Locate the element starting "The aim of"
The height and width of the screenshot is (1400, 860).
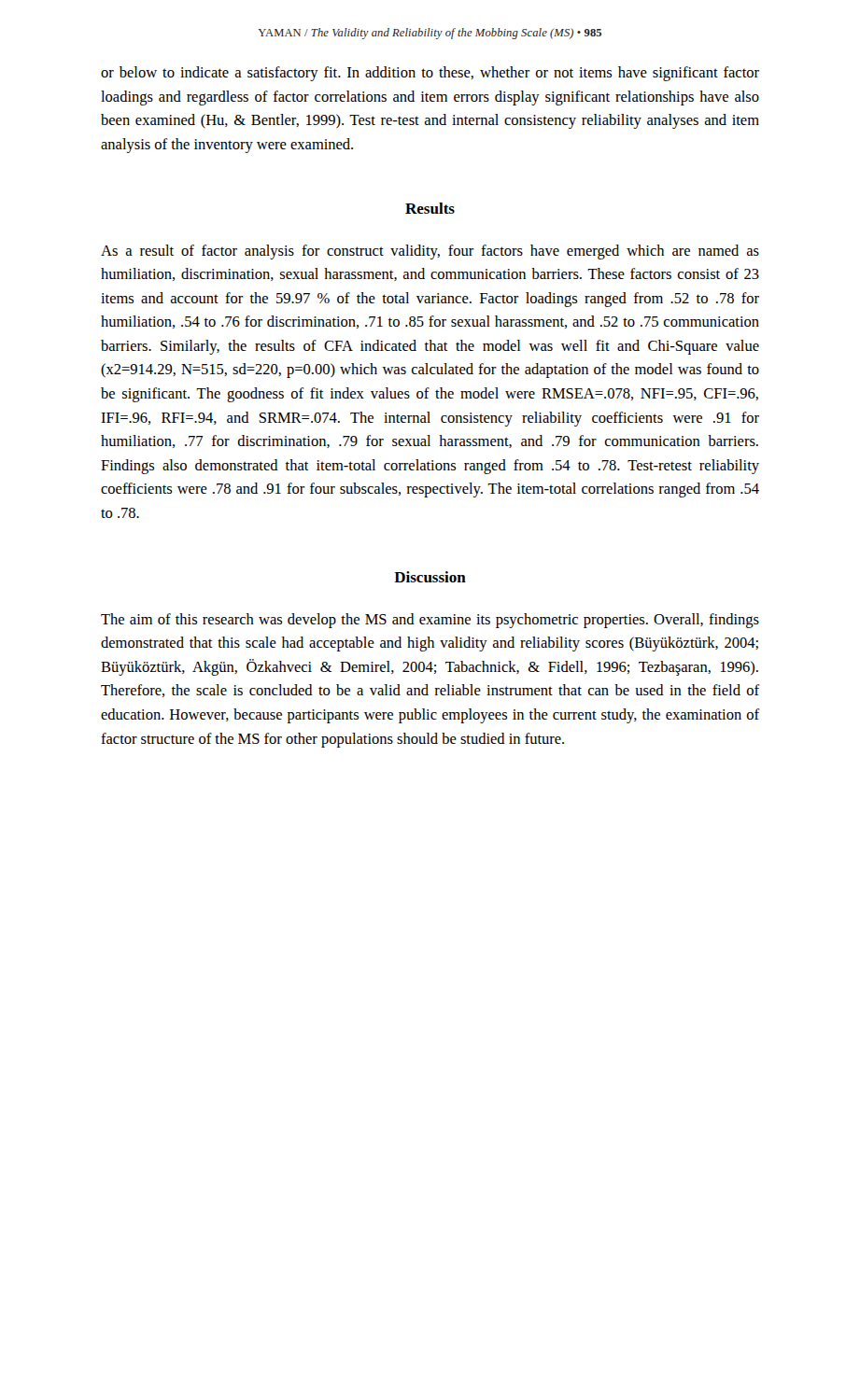click(x=430, y=679)
